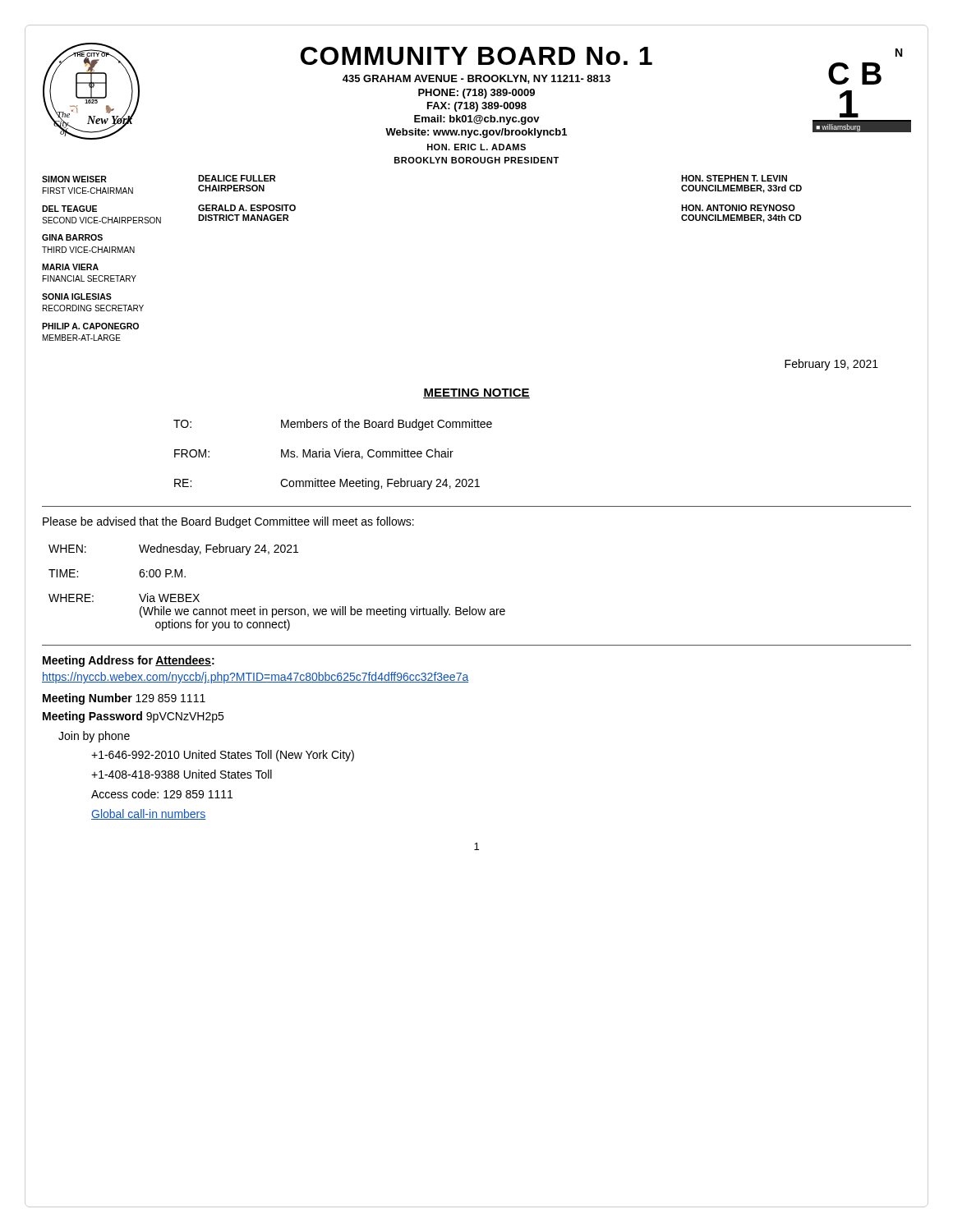Image resolution: width=953 pixels, height=1232 pixels.
Task: Navigate to the passage starting "Meeting Number 129 859 1111"
Action: (124, 698)
